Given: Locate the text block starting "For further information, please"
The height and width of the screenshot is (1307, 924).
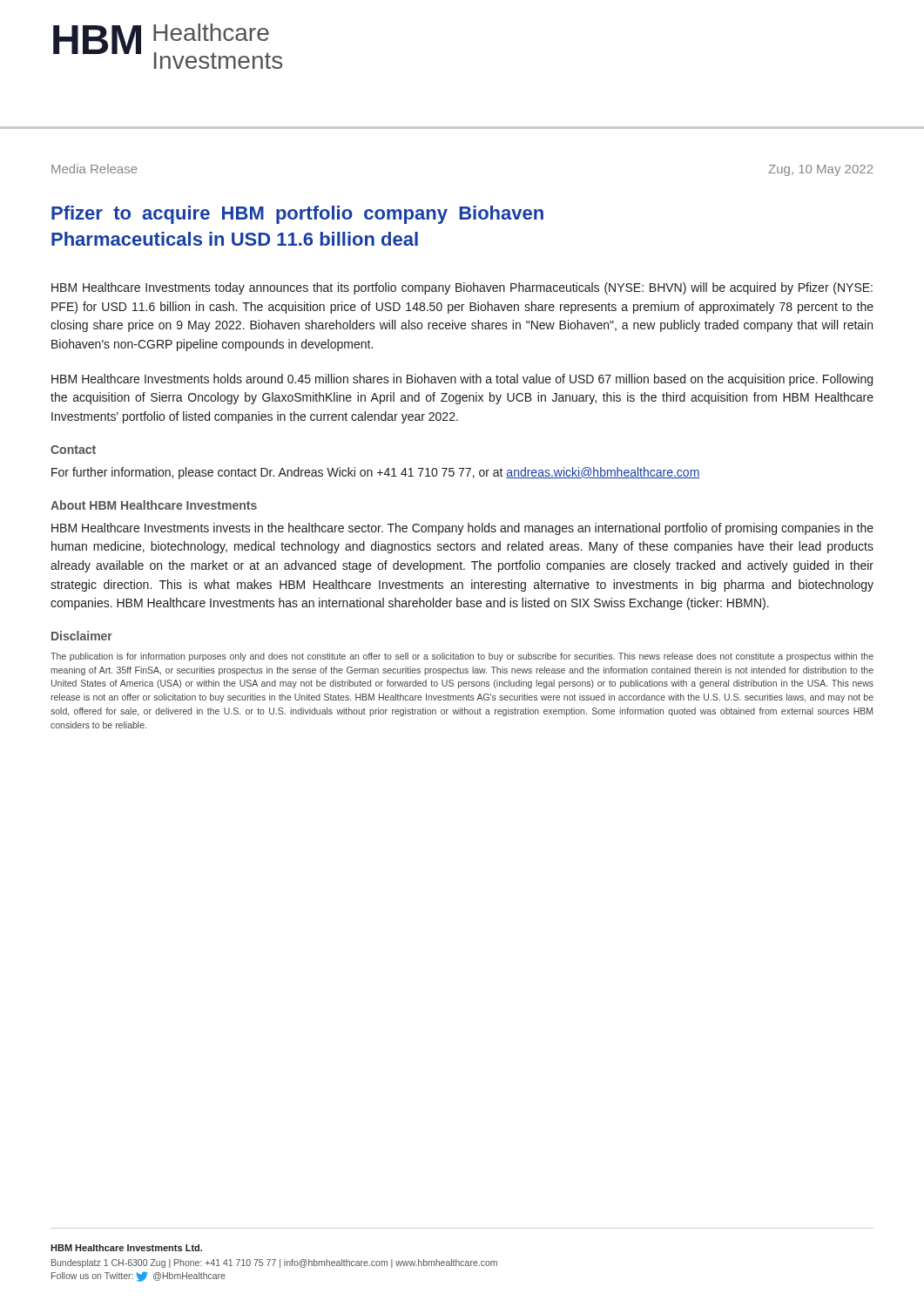Looking at the screenshot, I should [375, 472].
